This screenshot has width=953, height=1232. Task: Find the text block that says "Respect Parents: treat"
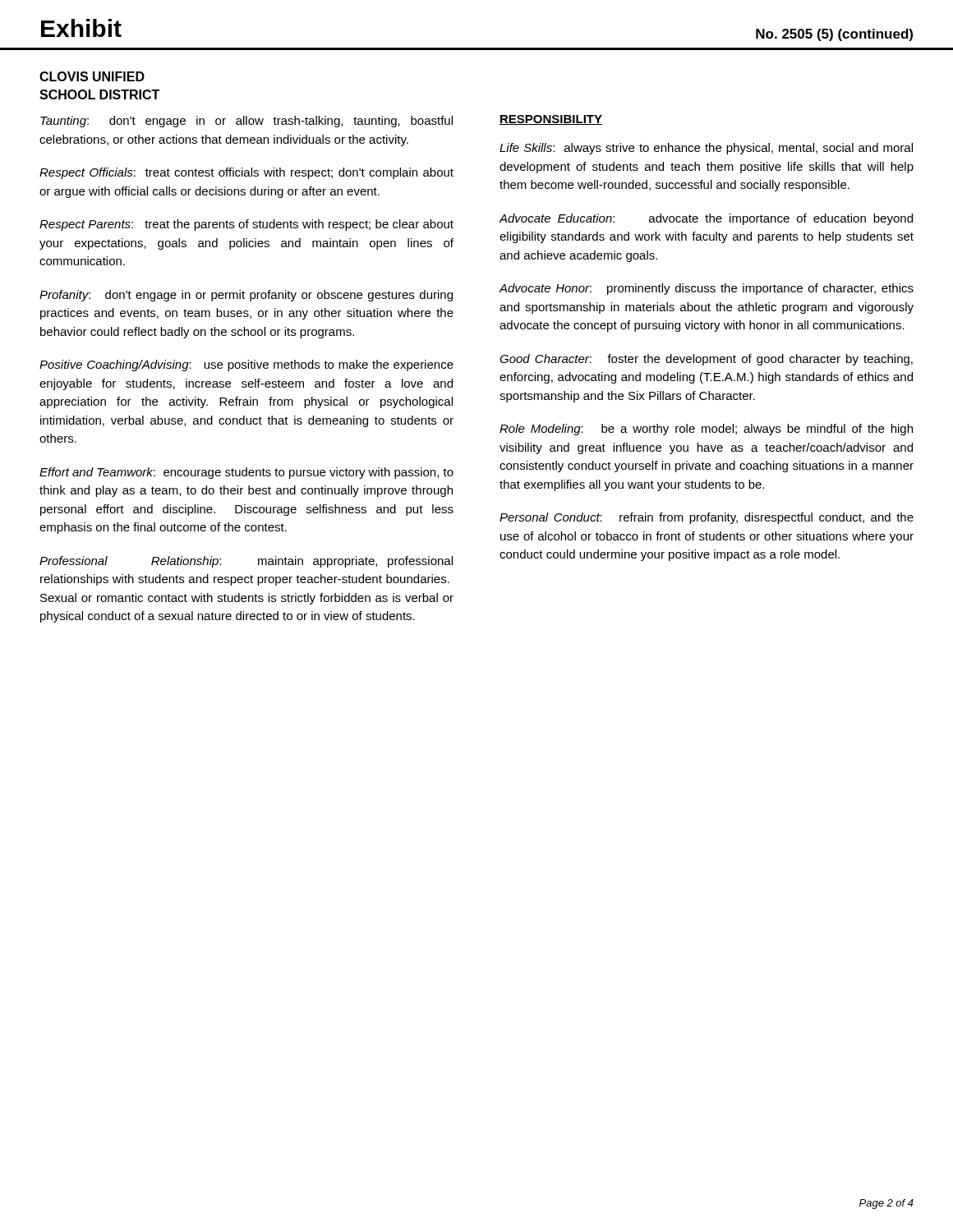[246, 242]
